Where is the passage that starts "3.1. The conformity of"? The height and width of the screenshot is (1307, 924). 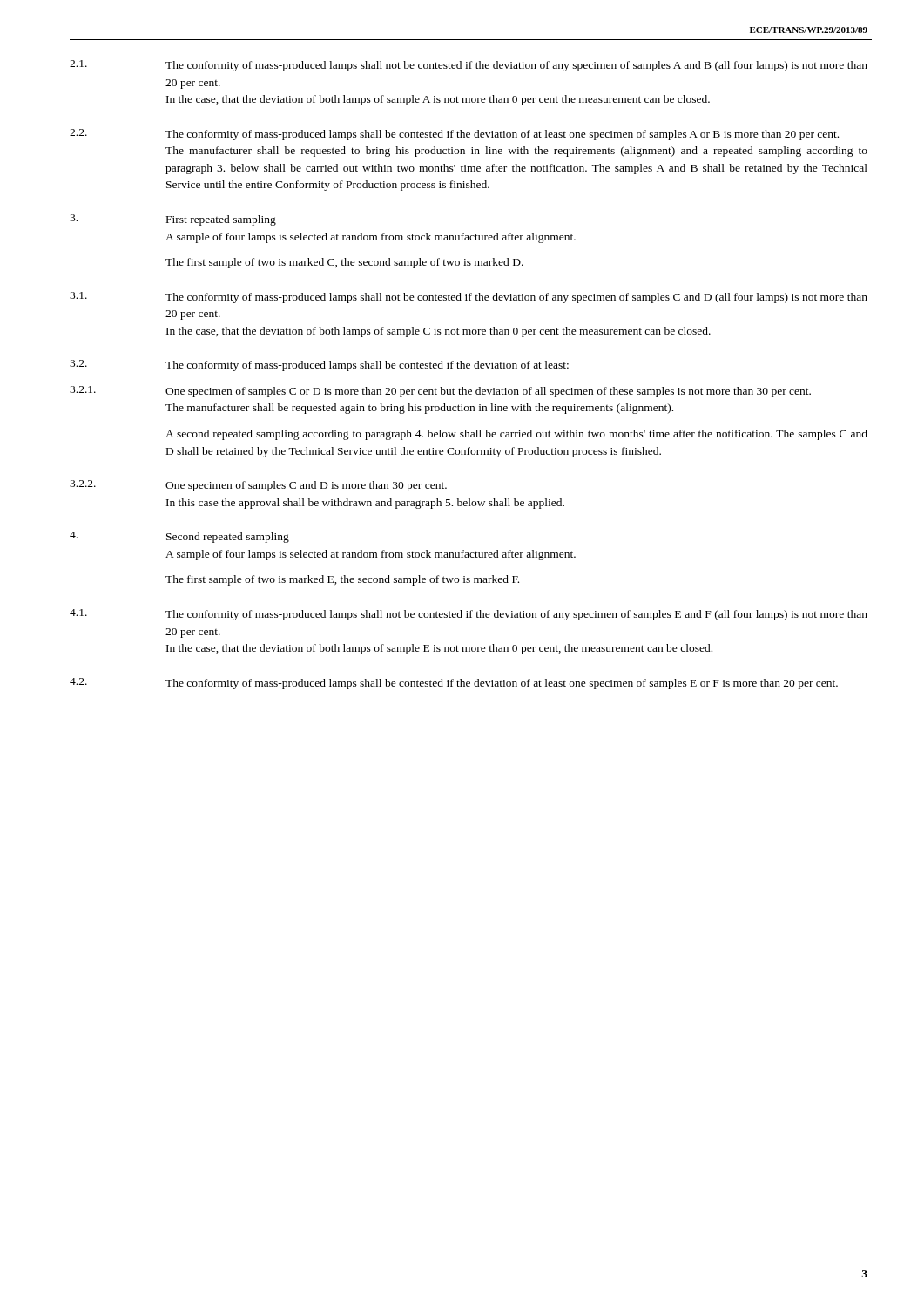(469, 305)
